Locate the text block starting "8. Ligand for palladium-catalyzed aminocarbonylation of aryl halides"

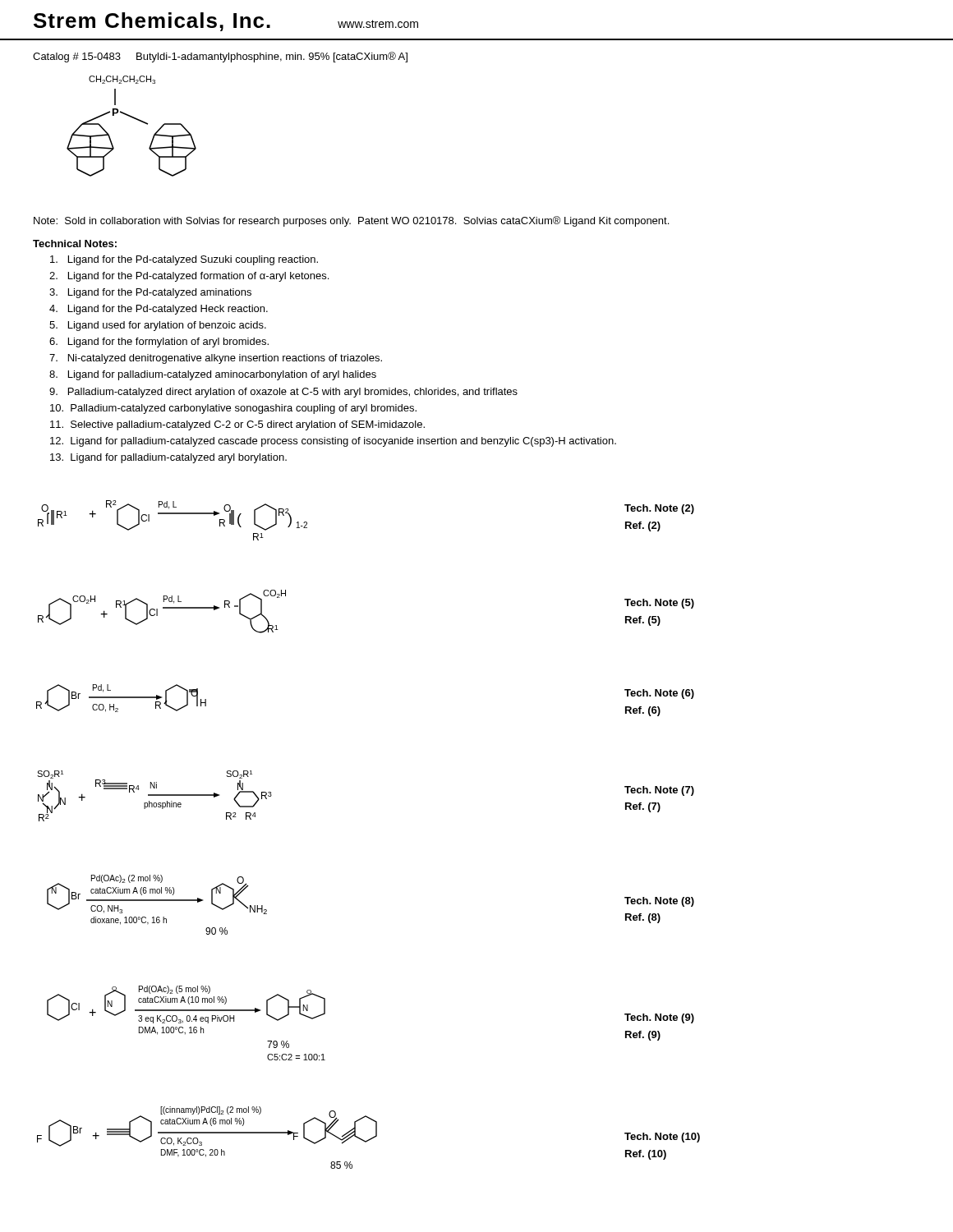[213, 375]
